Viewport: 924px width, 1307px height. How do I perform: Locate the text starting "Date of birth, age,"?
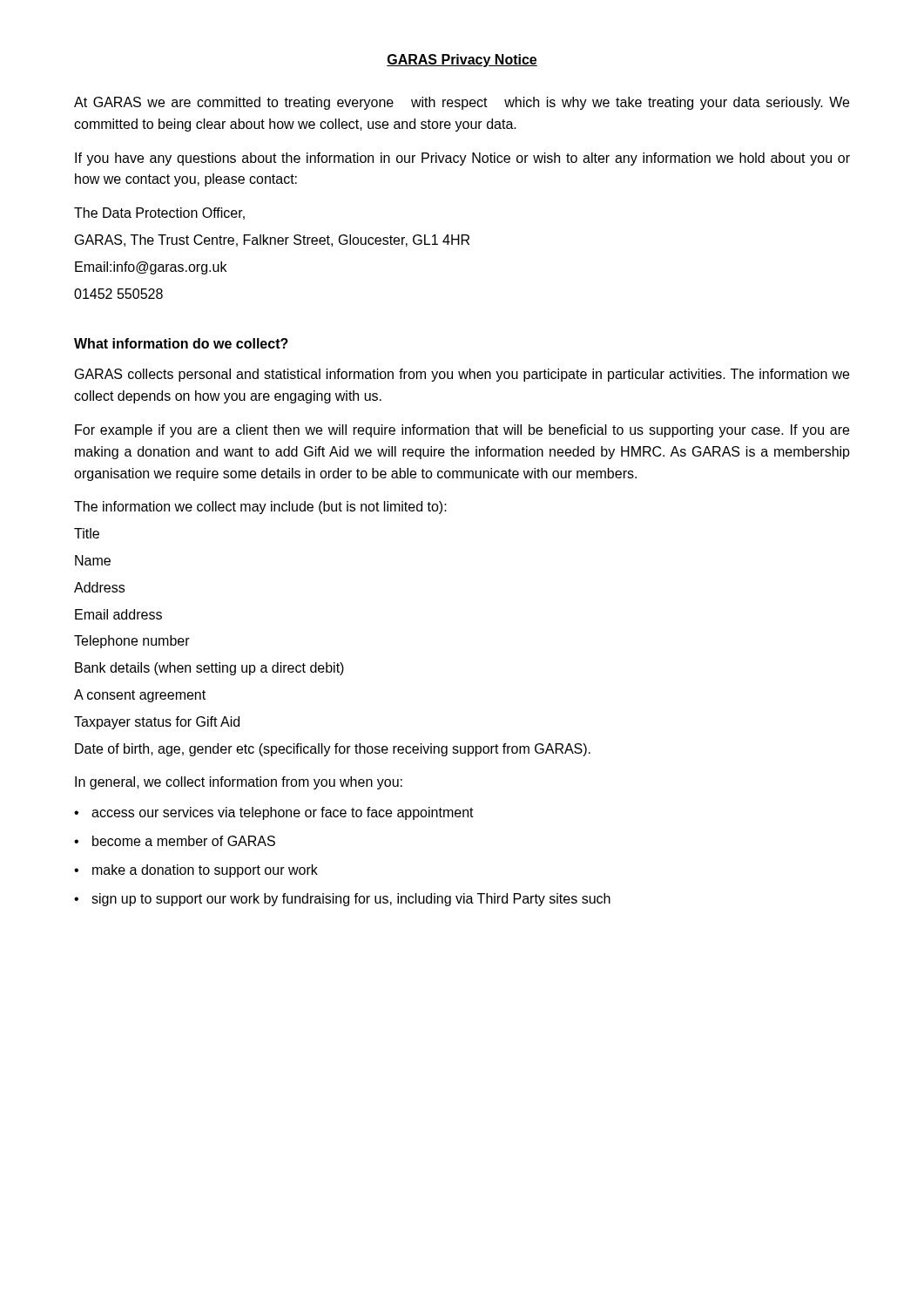(x=333, y=749)
